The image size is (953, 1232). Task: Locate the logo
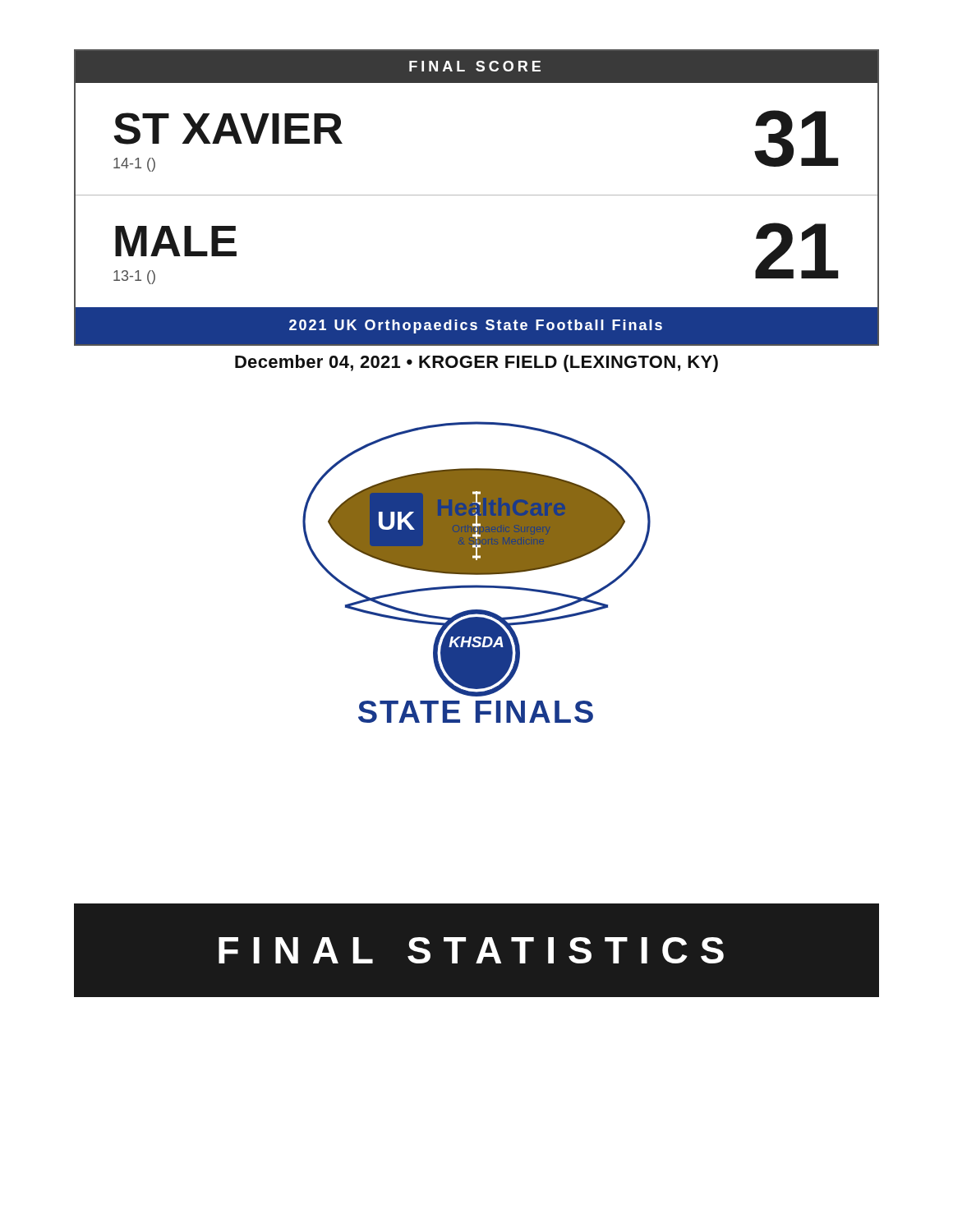point(476,575)
